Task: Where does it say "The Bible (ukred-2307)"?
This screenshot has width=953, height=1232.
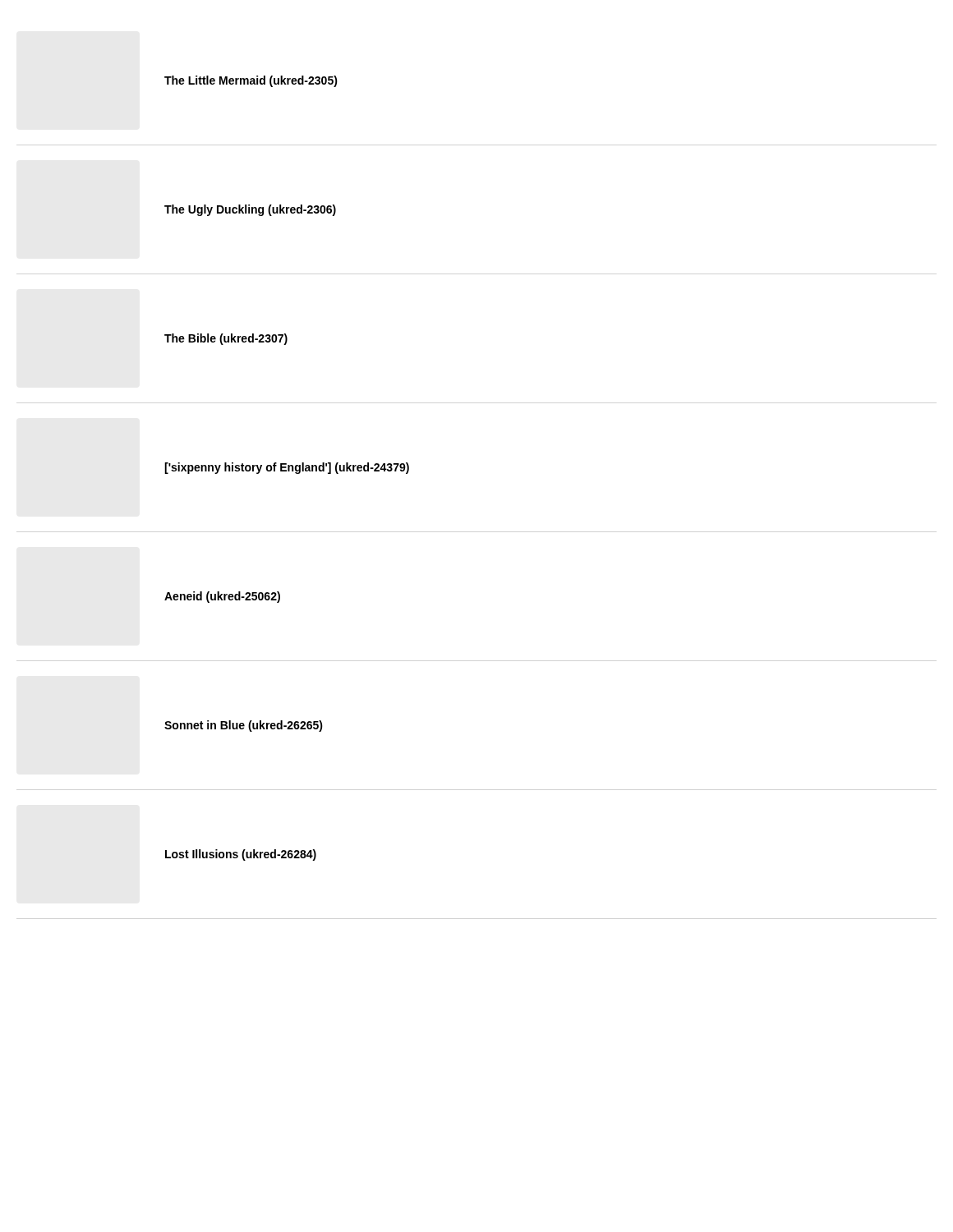Action: pyautogui.click(x=226, y=339)
